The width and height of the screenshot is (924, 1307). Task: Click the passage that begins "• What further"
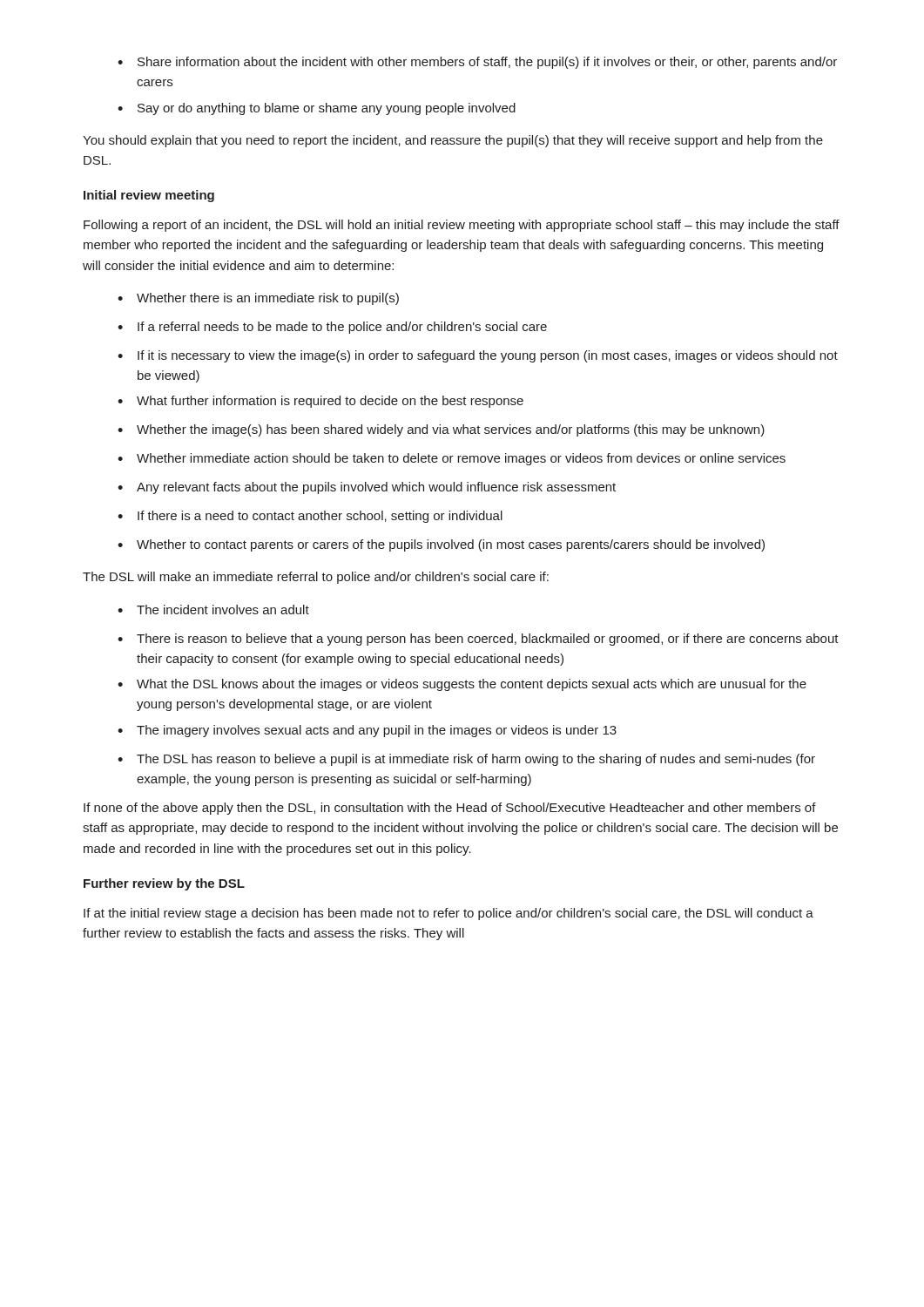479,402
